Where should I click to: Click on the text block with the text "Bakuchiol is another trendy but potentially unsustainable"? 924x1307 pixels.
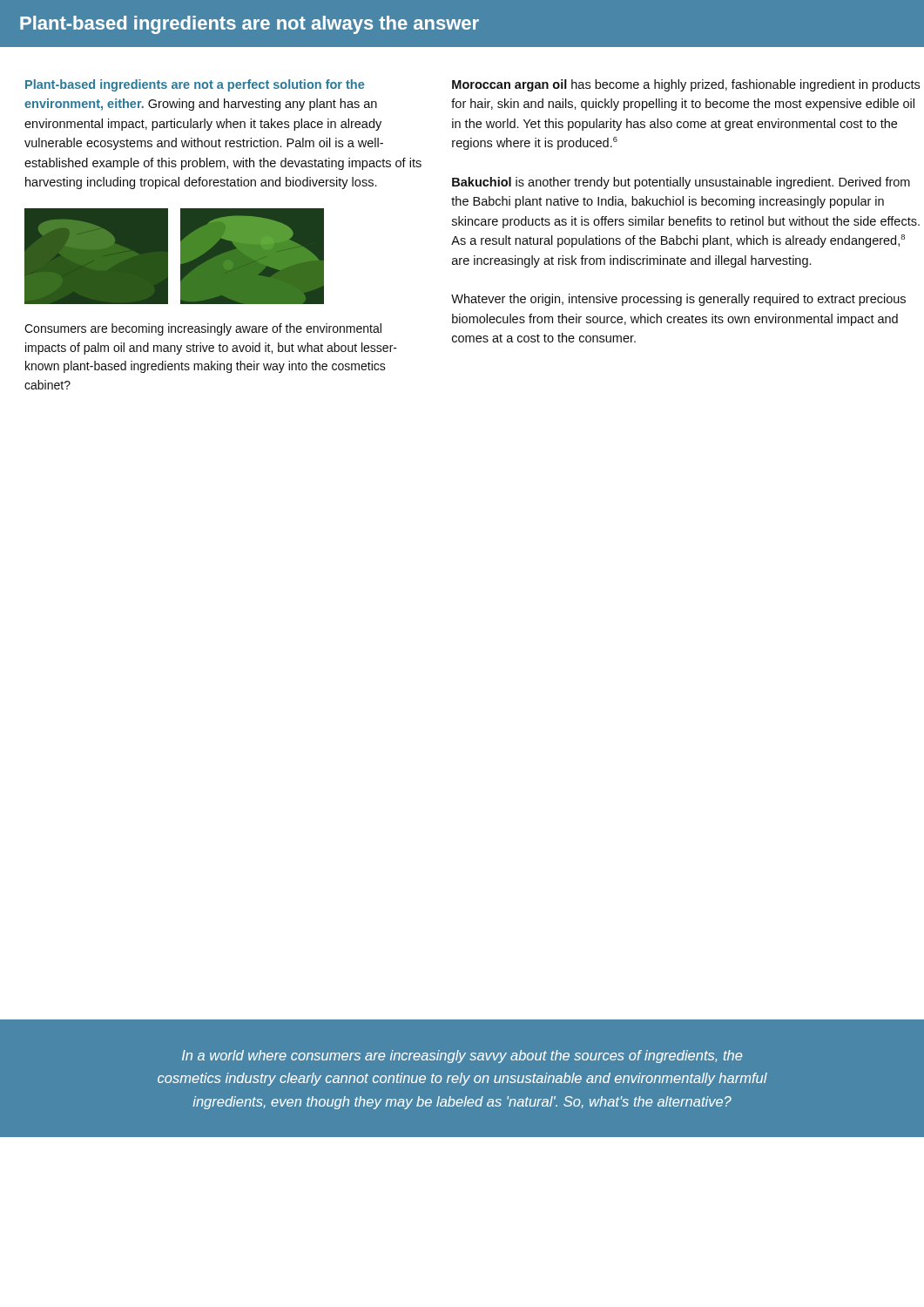click(686, 221)
